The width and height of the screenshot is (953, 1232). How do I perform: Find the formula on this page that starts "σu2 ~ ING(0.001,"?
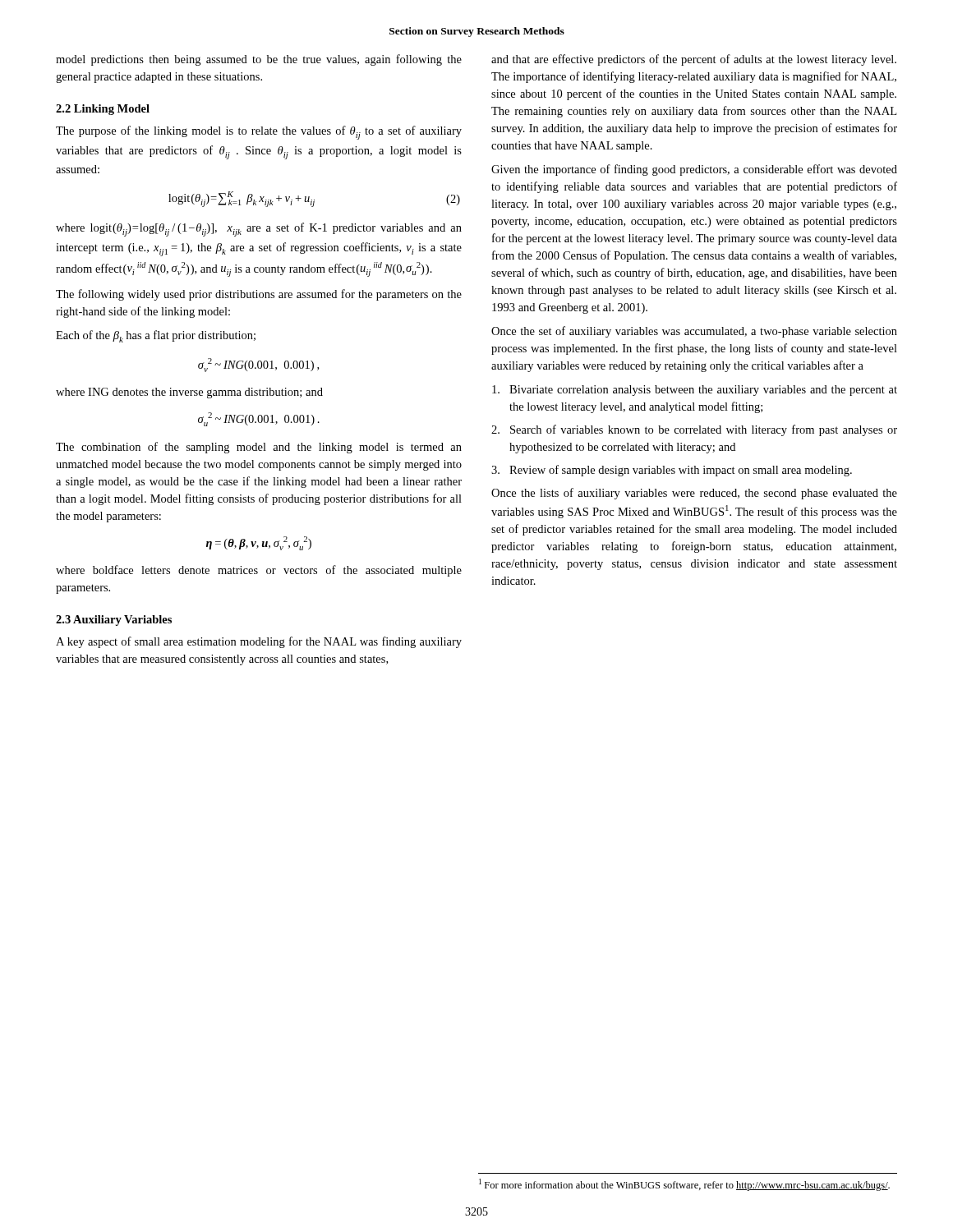pyautogui.click(x=259, y=419)
